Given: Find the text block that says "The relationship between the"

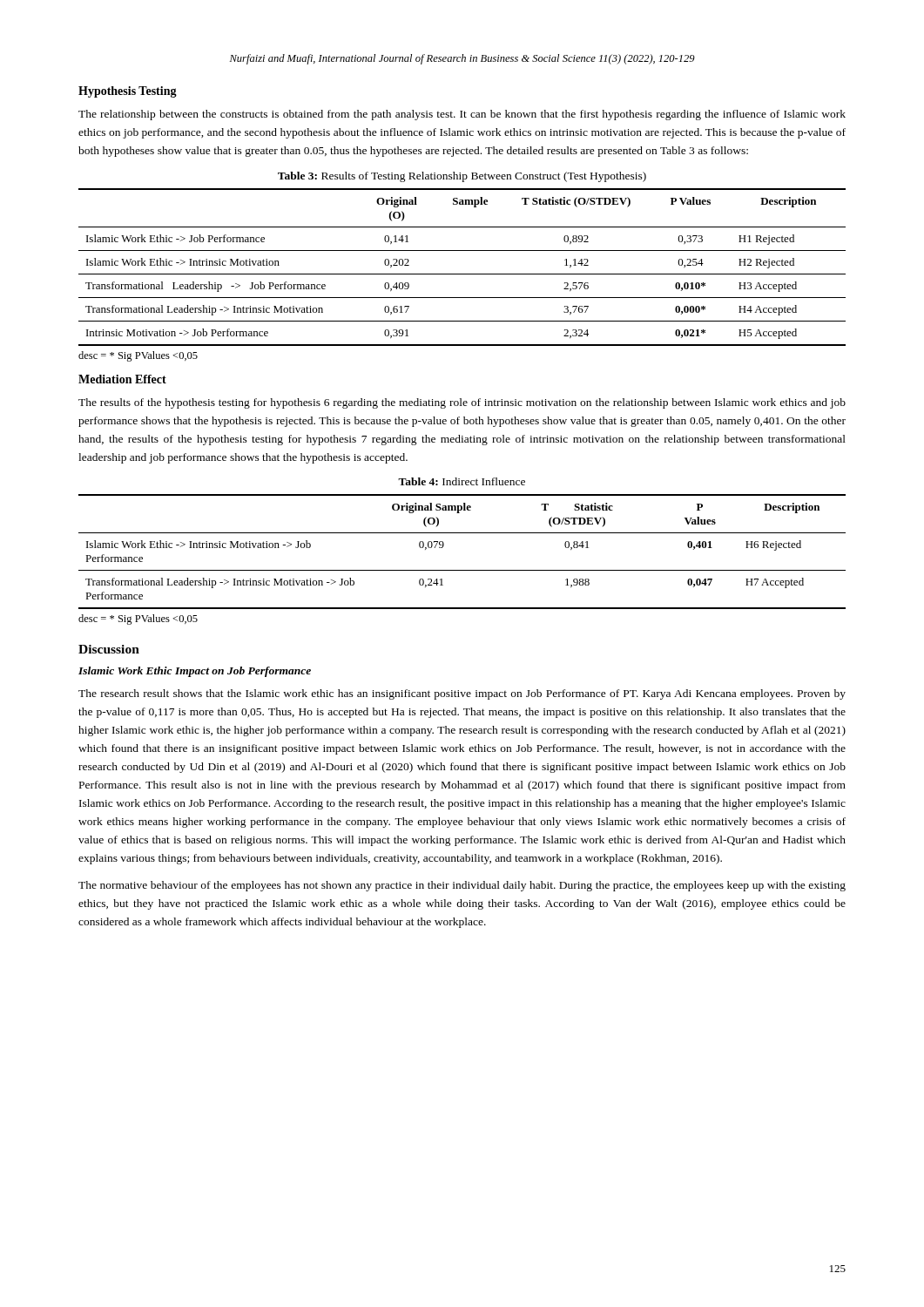Looking at the screenshot, I should click(462, 132).
